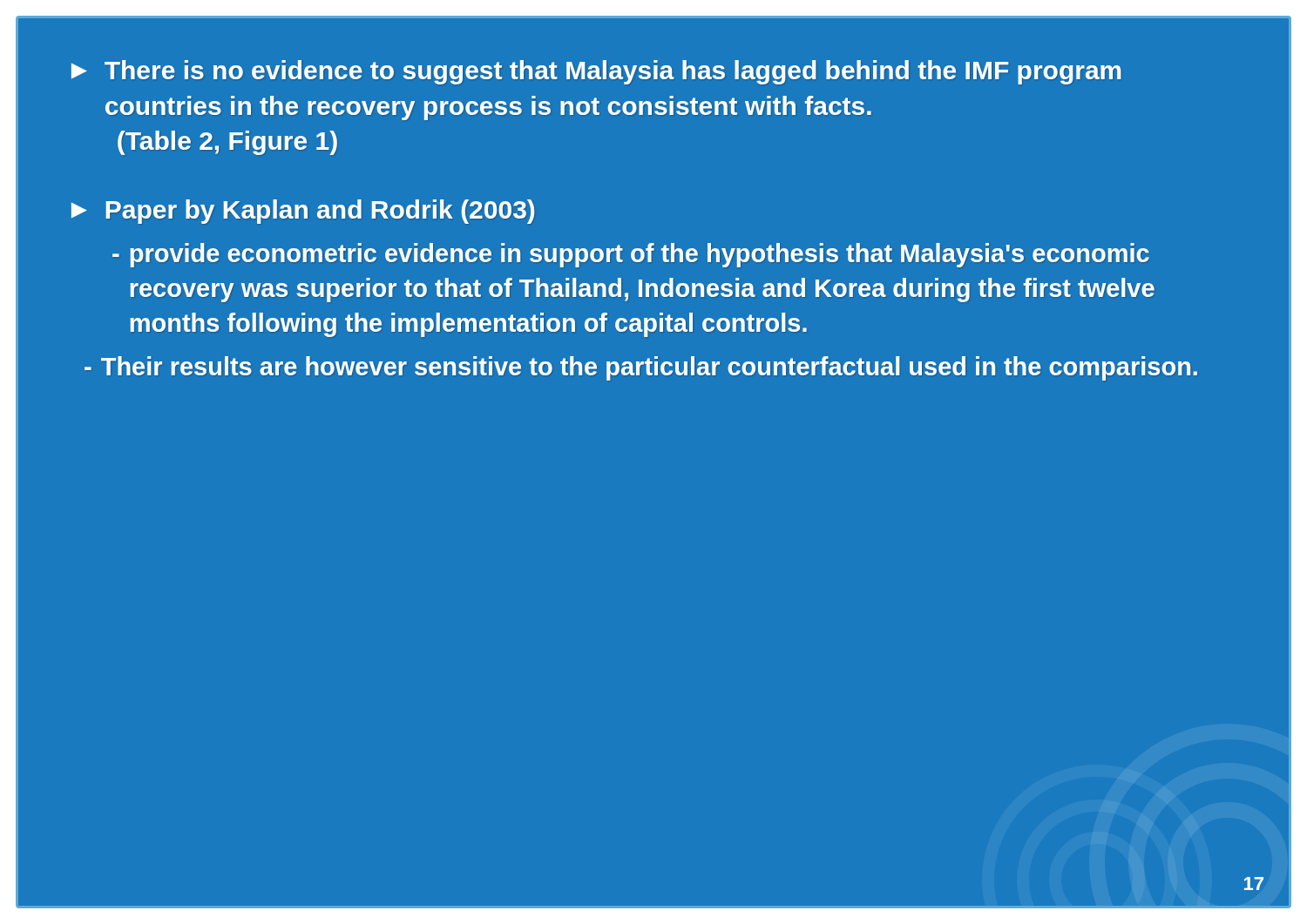Find the list item with the text "- provide econometric"
The image size is (1307, 924).
pos(676,288)
